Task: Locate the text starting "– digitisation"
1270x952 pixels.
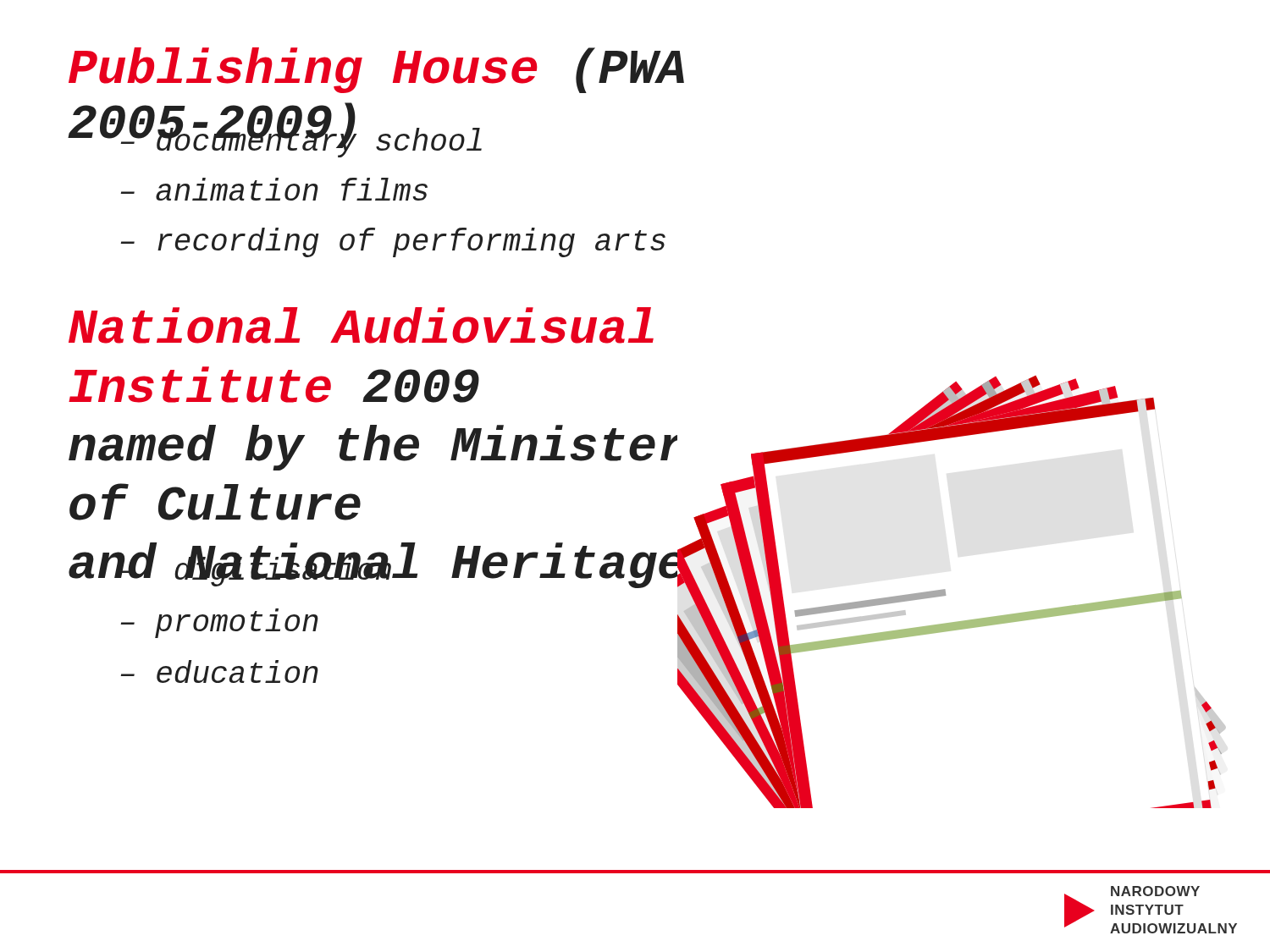Action: (x=256, y=572)
